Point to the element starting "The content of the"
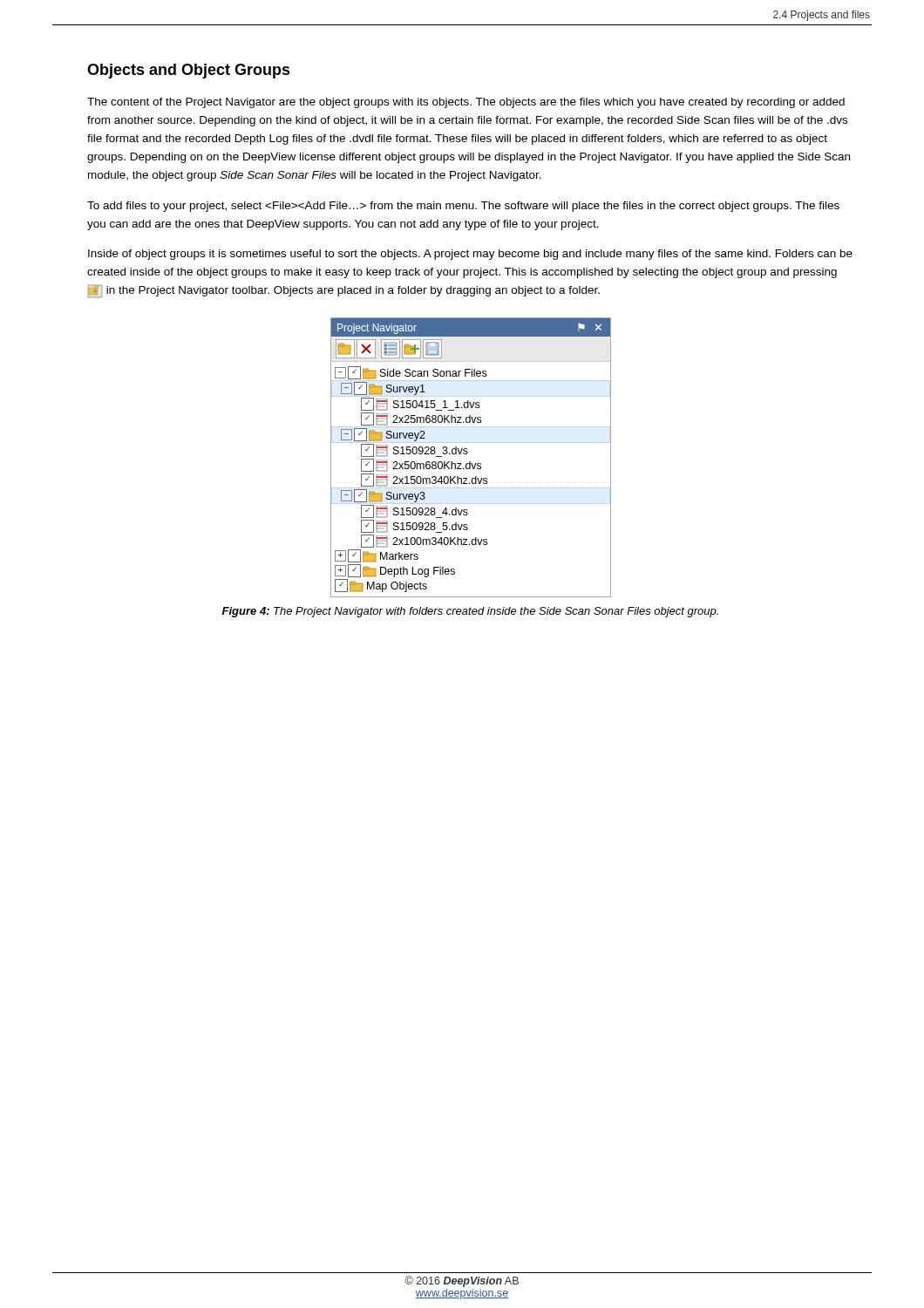This screenshot has height=1308, width=924. (469, 138)
